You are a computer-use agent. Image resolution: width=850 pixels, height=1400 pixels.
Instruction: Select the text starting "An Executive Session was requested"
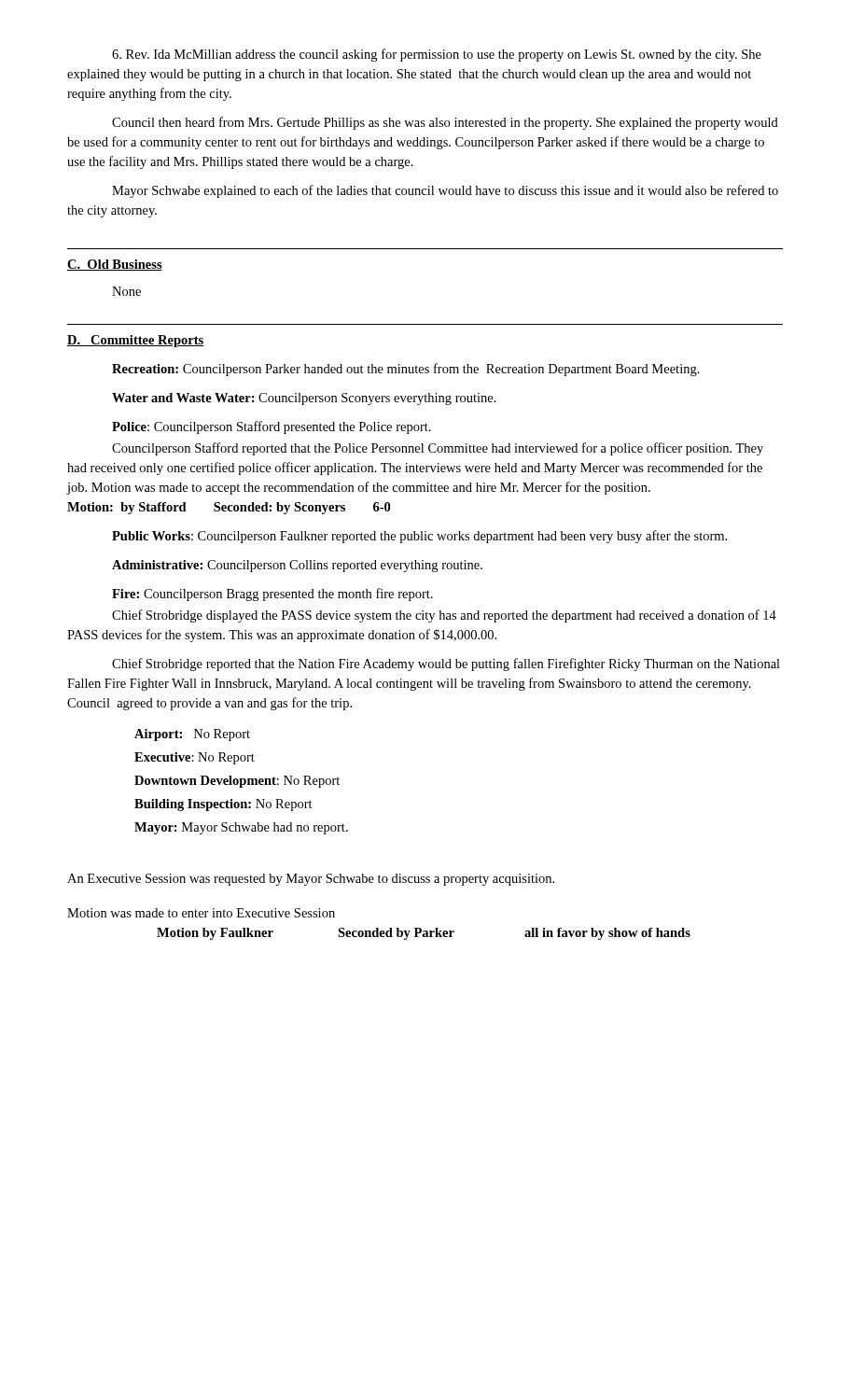tap(311, 879)
